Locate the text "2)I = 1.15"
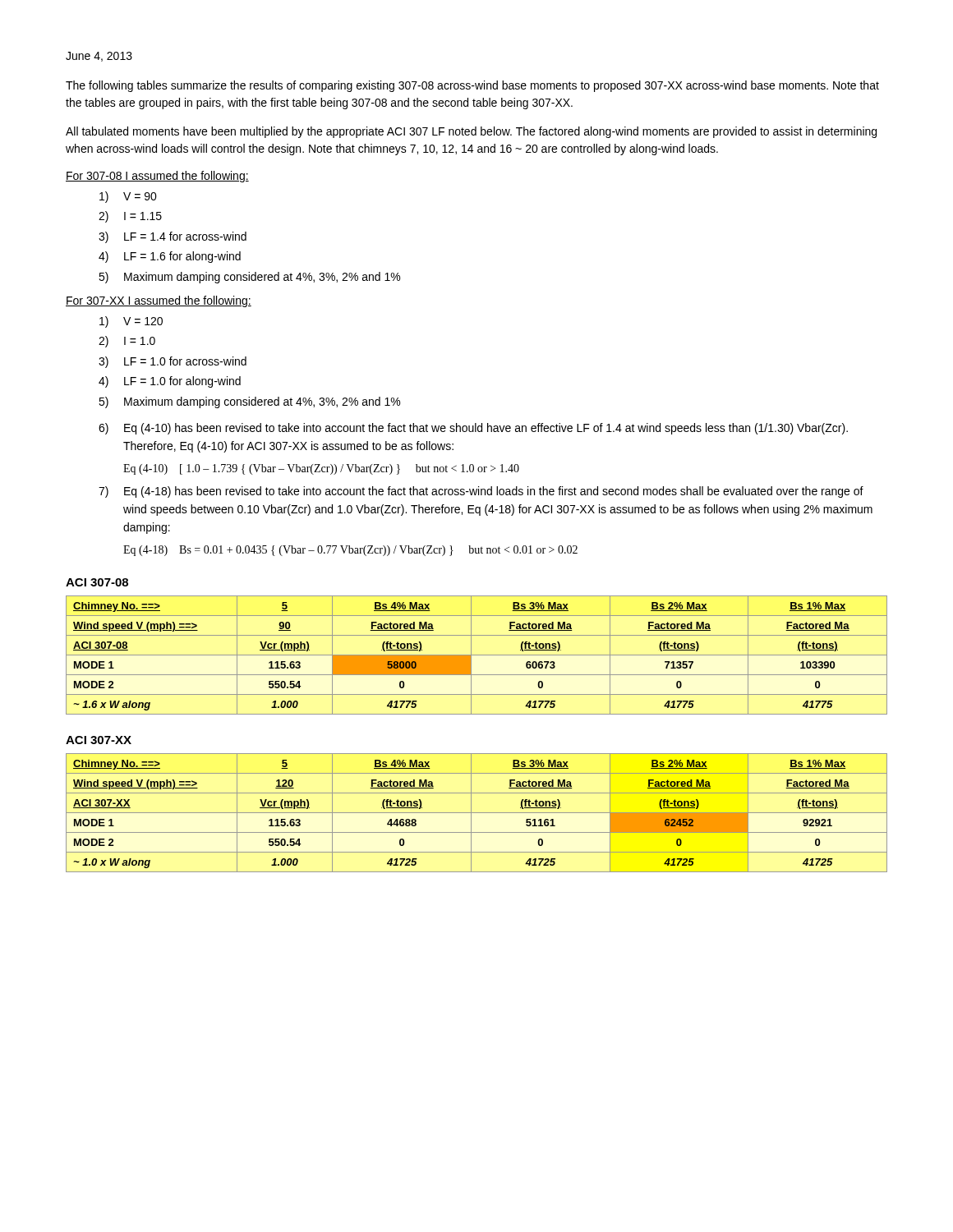This screenshot has height=1232, width=953. [130, 217]
